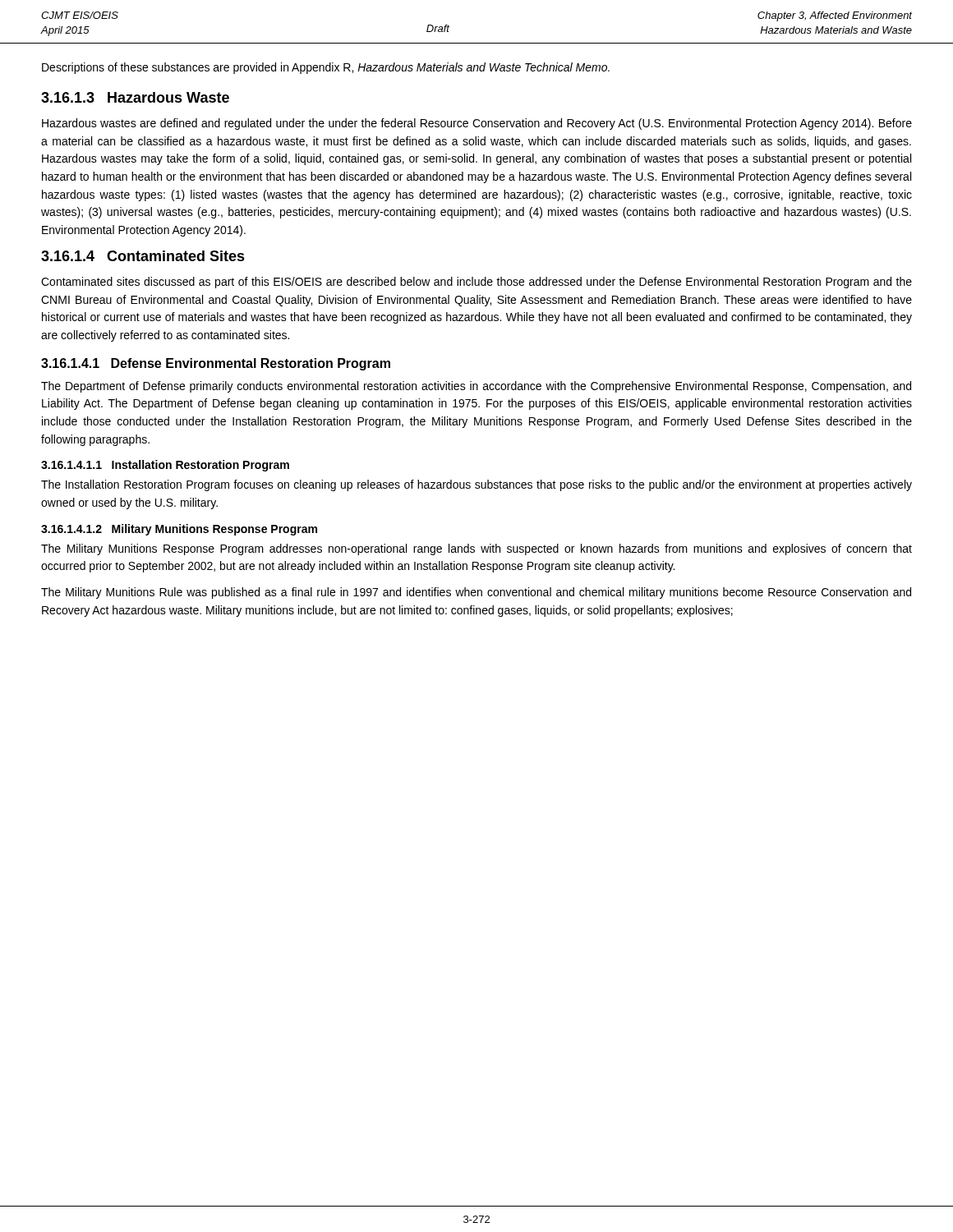Click on the text block starting "The Military Munitions Rule was published as"
The image size is (953, 1232).
[x=476, y=601]
